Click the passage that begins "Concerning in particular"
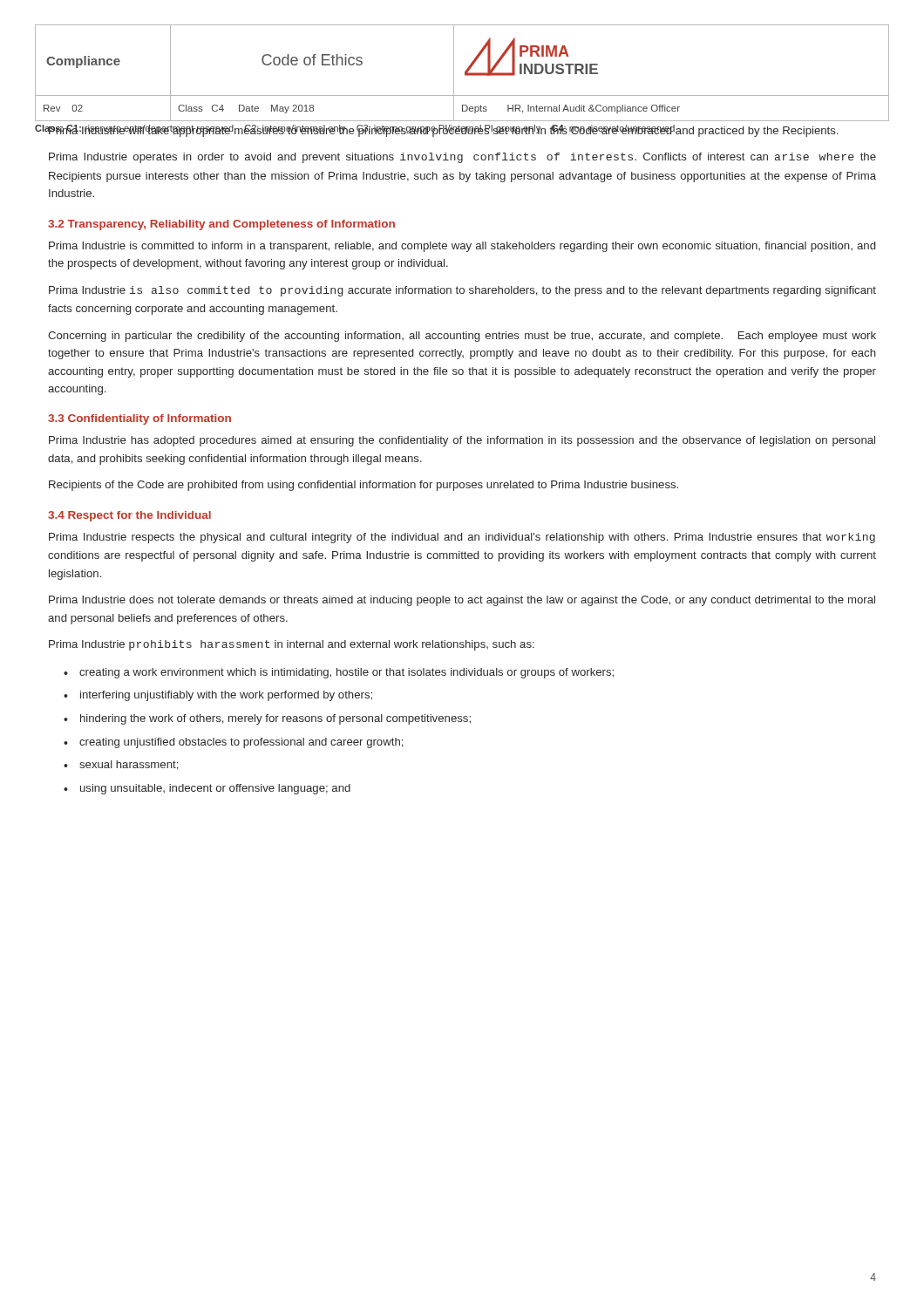 462,362
